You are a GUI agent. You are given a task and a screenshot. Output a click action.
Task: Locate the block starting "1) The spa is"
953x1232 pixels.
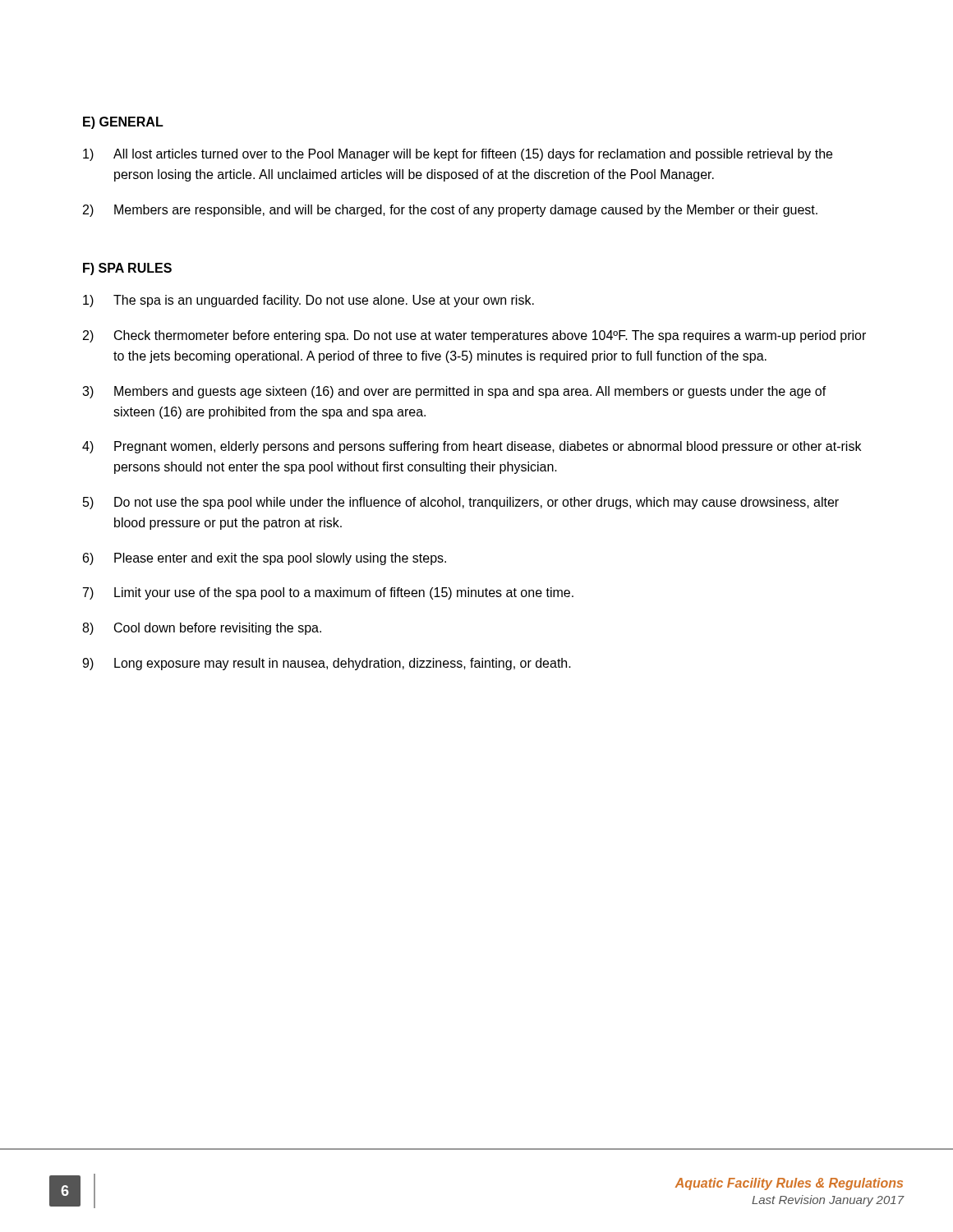coord(308,301)
